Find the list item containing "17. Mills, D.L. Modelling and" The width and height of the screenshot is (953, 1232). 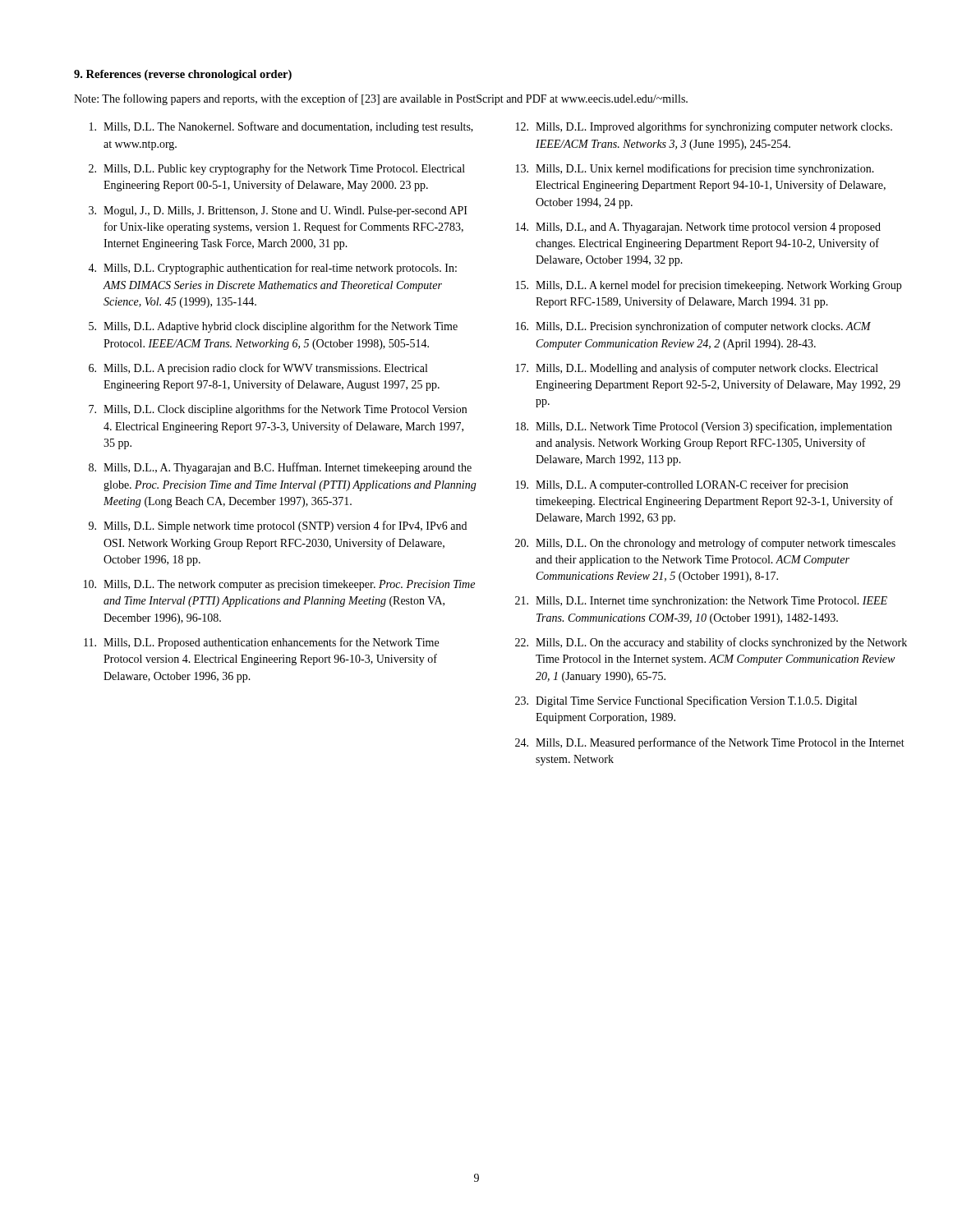707,385
